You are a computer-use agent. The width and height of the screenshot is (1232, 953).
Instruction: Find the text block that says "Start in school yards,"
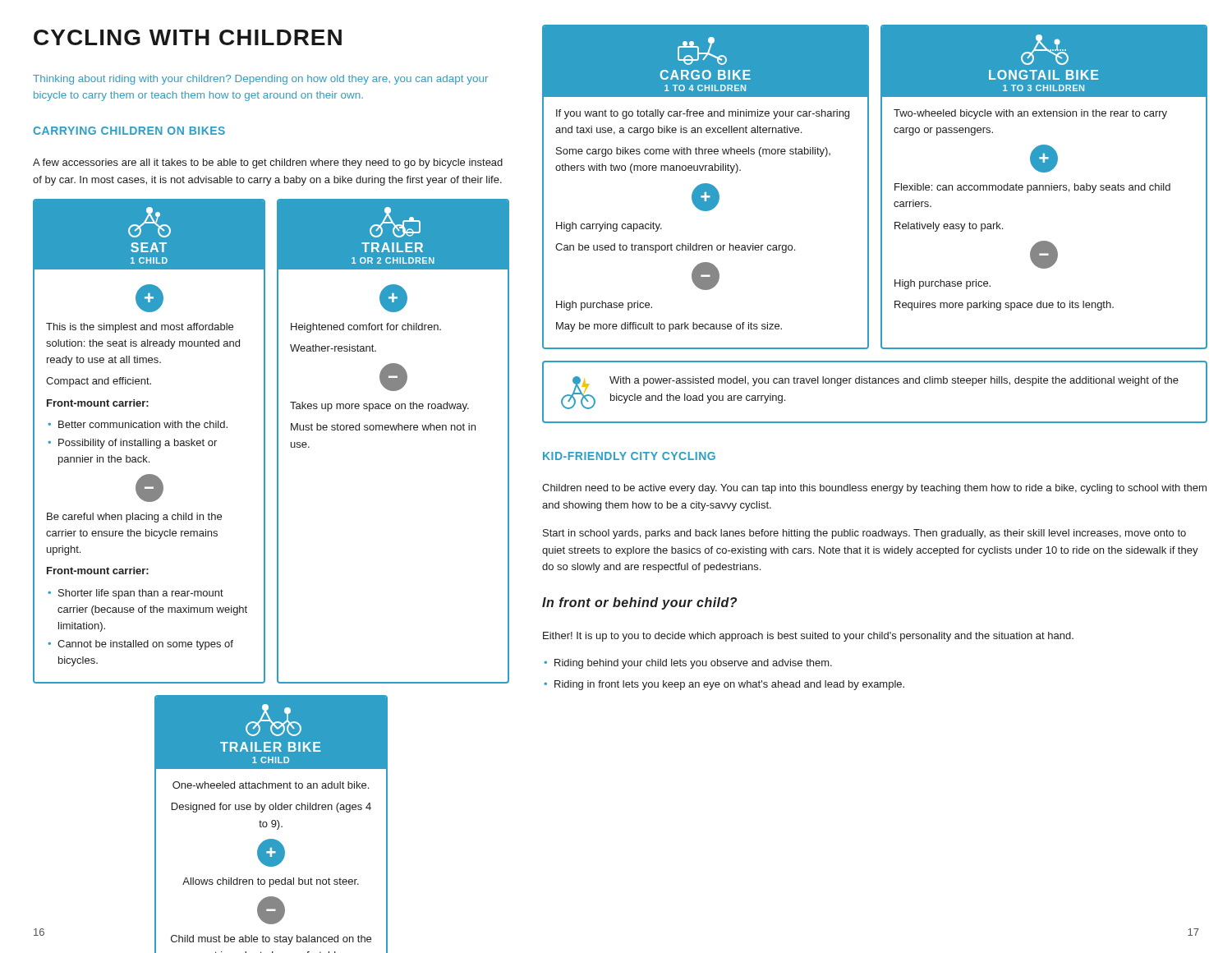point(875,550)
